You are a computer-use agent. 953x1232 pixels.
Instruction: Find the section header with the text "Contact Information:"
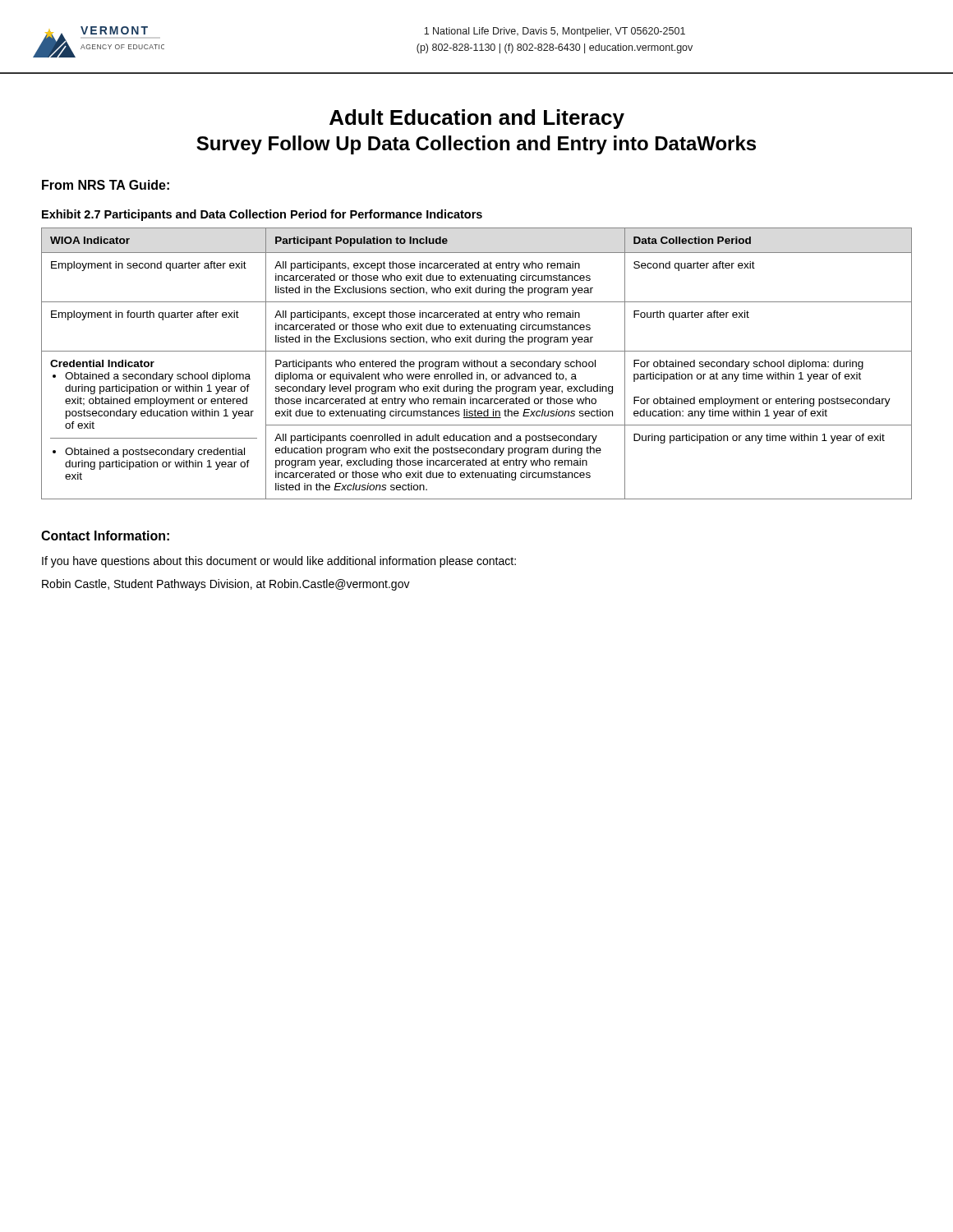(x=106, y=536)
